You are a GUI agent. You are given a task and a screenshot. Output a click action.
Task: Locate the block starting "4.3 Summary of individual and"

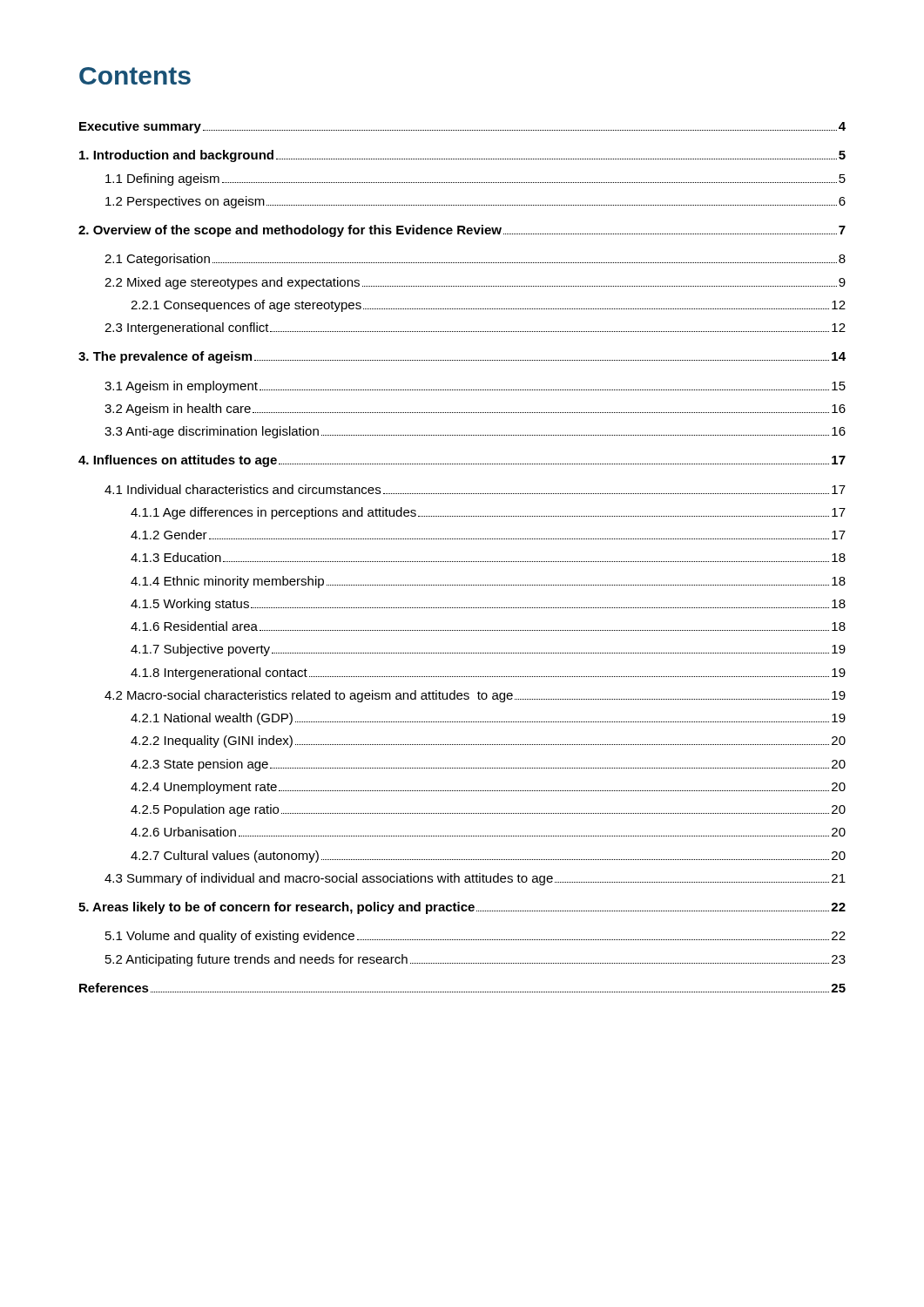coord(475,878)
